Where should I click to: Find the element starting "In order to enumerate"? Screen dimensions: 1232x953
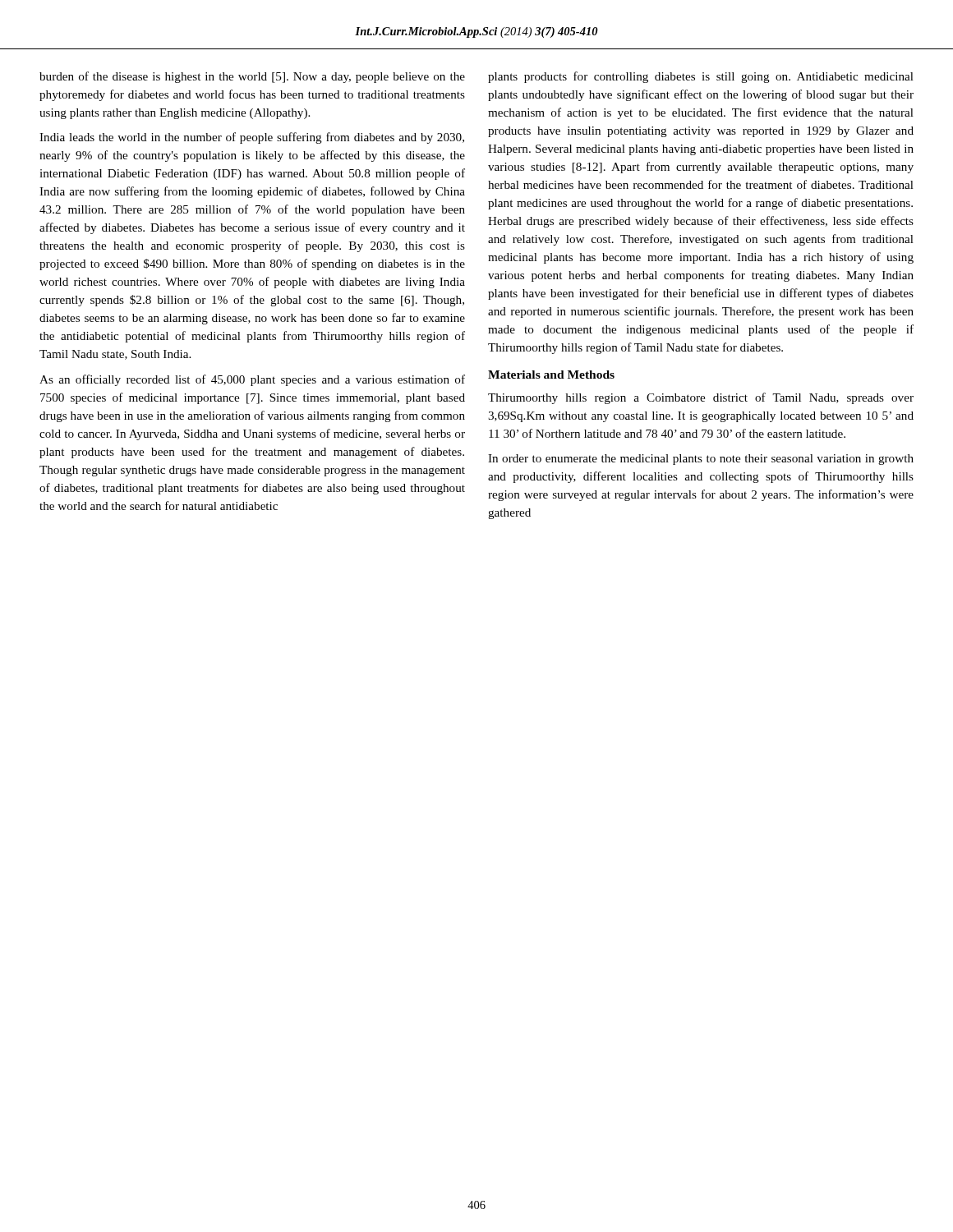(x=701, y=486)
